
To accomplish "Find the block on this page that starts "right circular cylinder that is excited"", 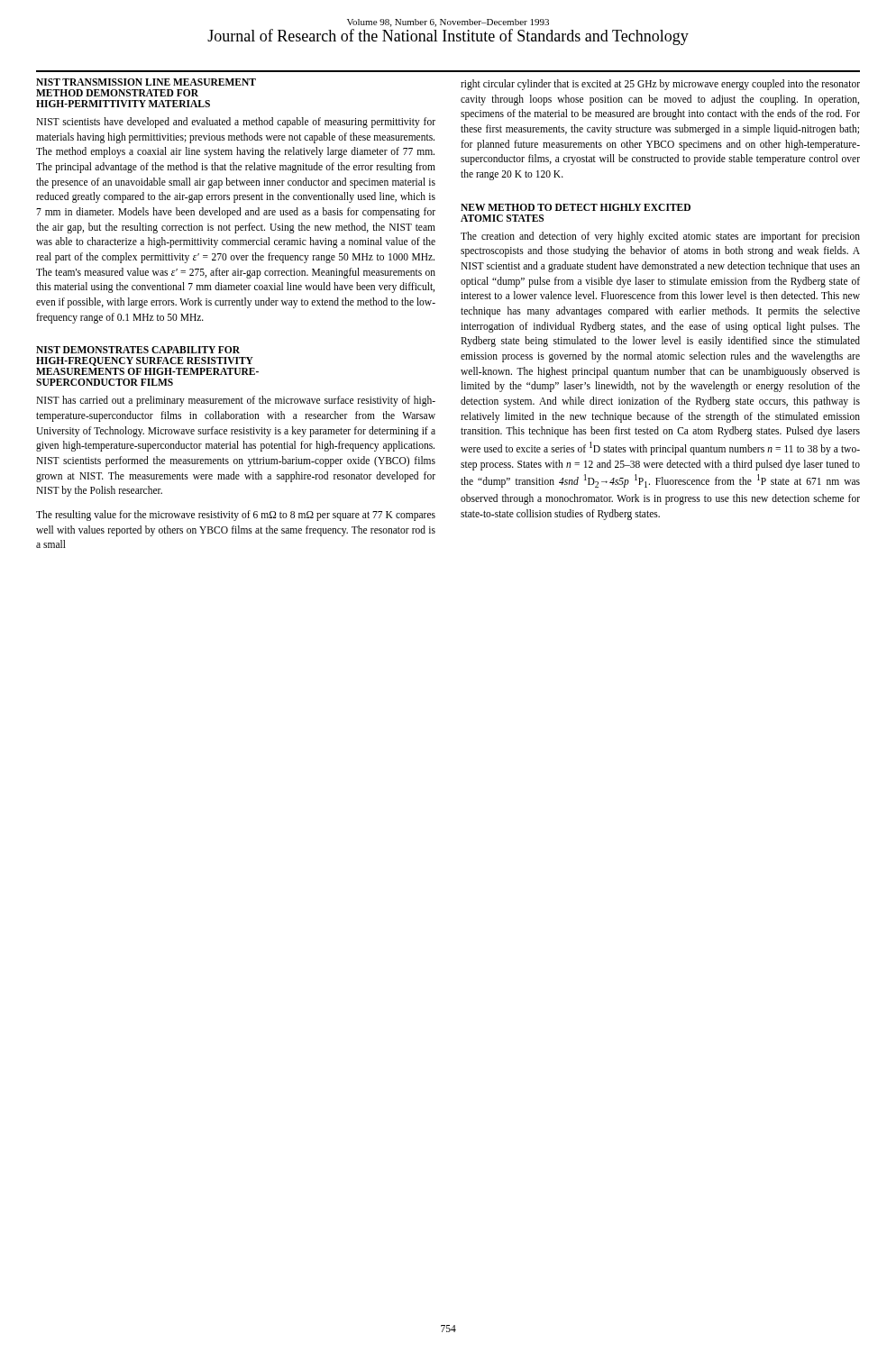I will tap(660, 129).
